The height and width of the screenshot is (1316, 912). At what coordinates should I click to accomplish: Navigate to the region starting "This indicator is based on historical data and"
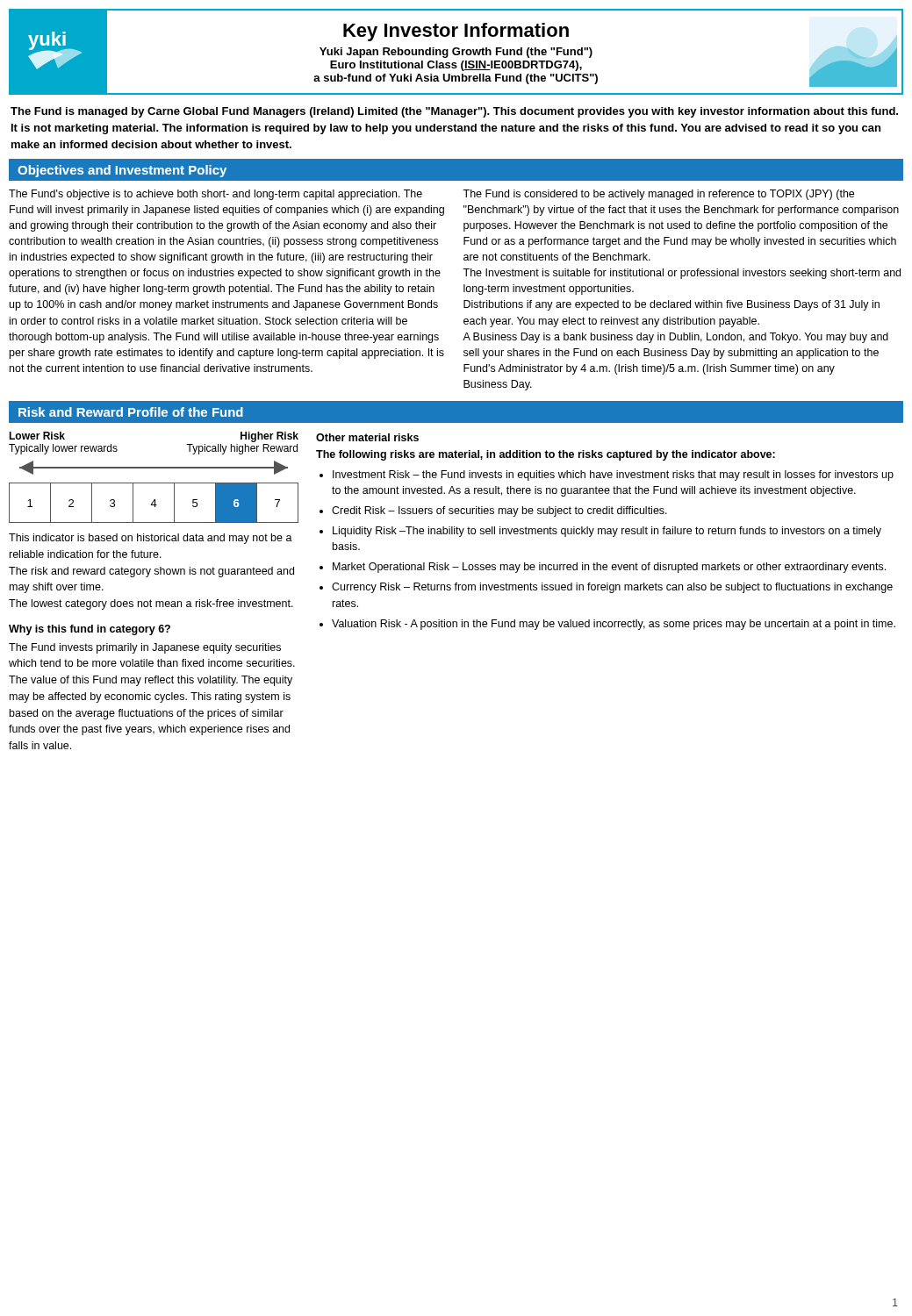[x=152, y=571]
